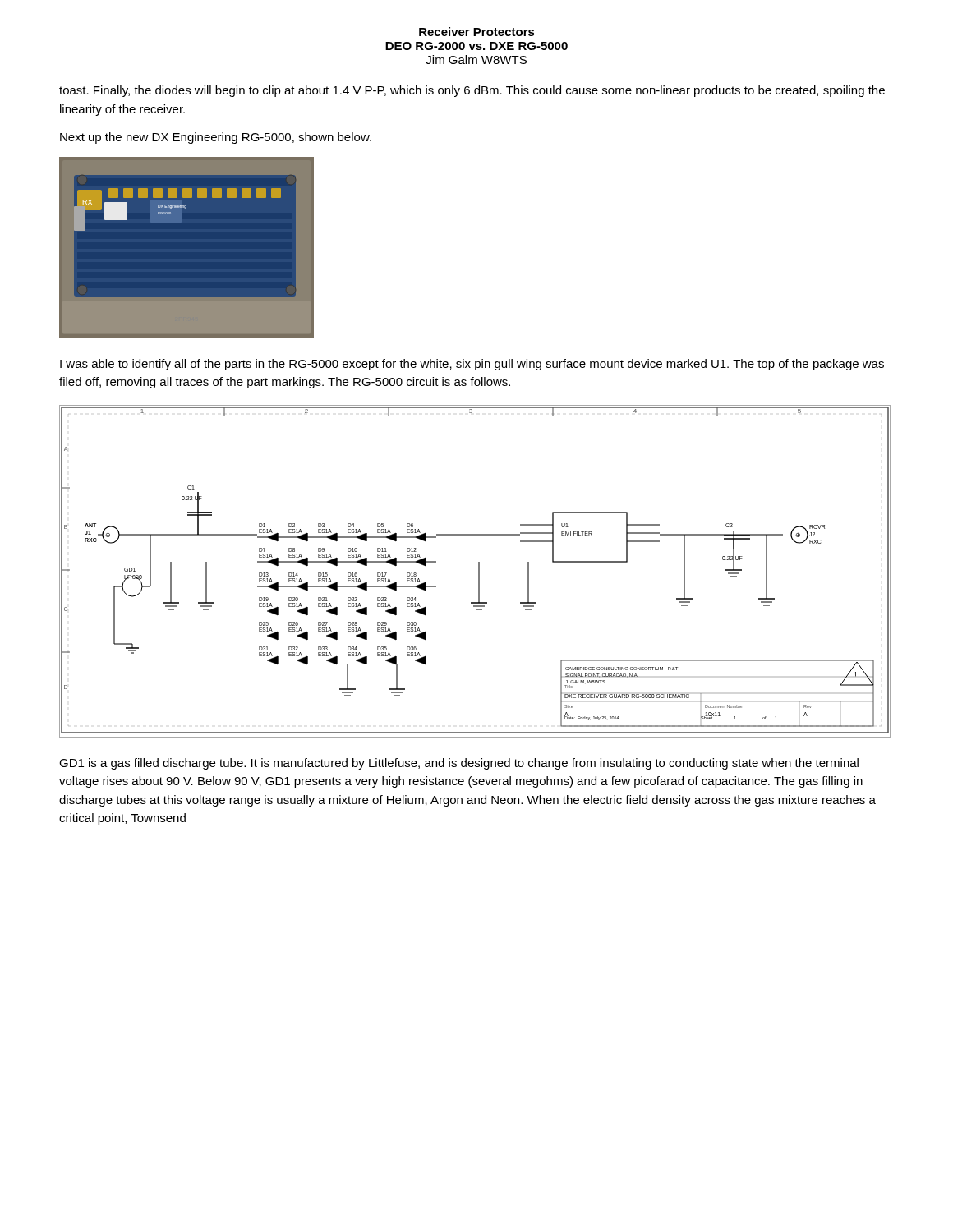Find the text block with the text "toast. Finally, the diodes will begin to"
The width and height of the screenshot is (953, 1232).
[472, 99]
